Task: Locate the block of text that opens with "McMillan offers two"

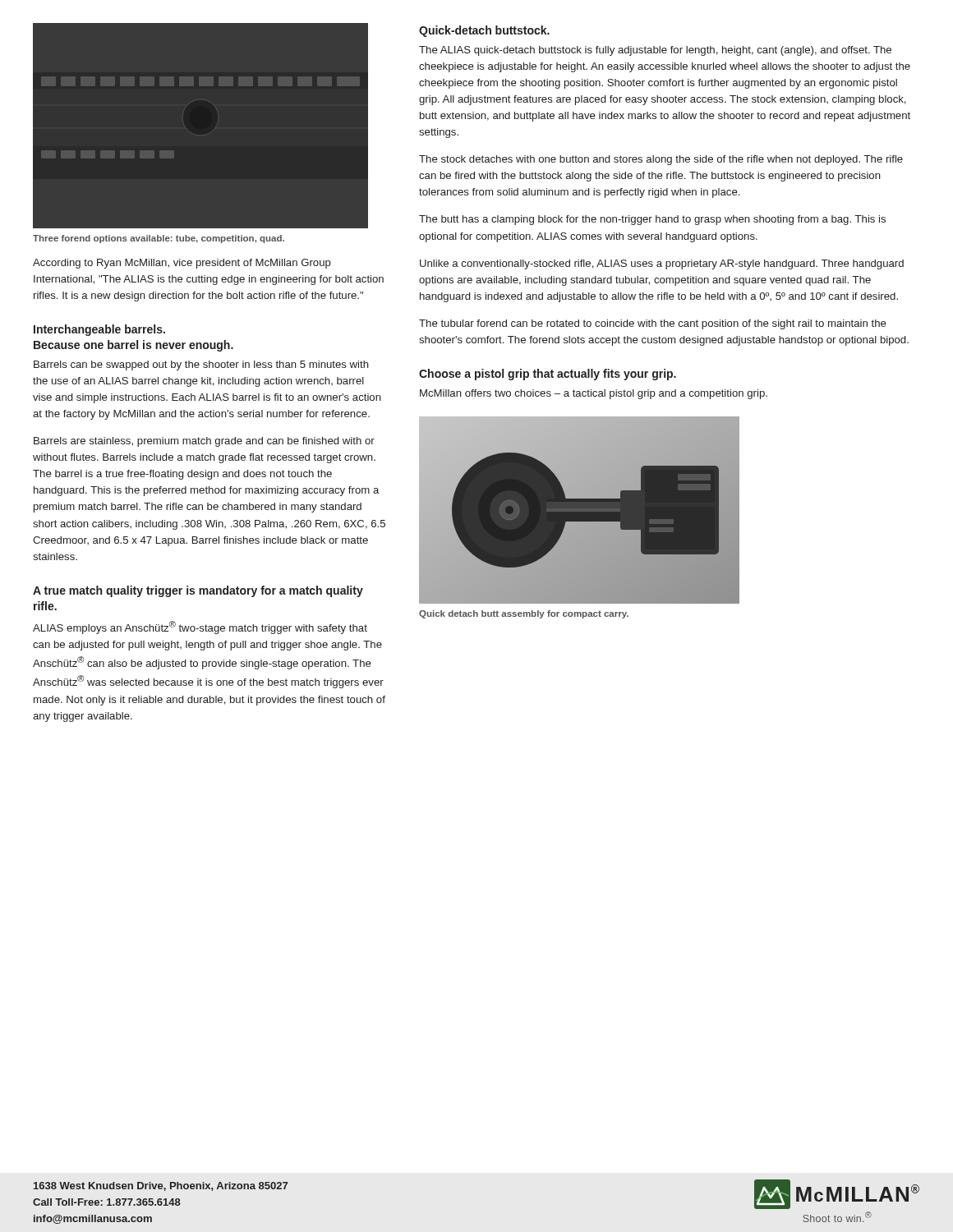Action: click(x=594, y=393)
